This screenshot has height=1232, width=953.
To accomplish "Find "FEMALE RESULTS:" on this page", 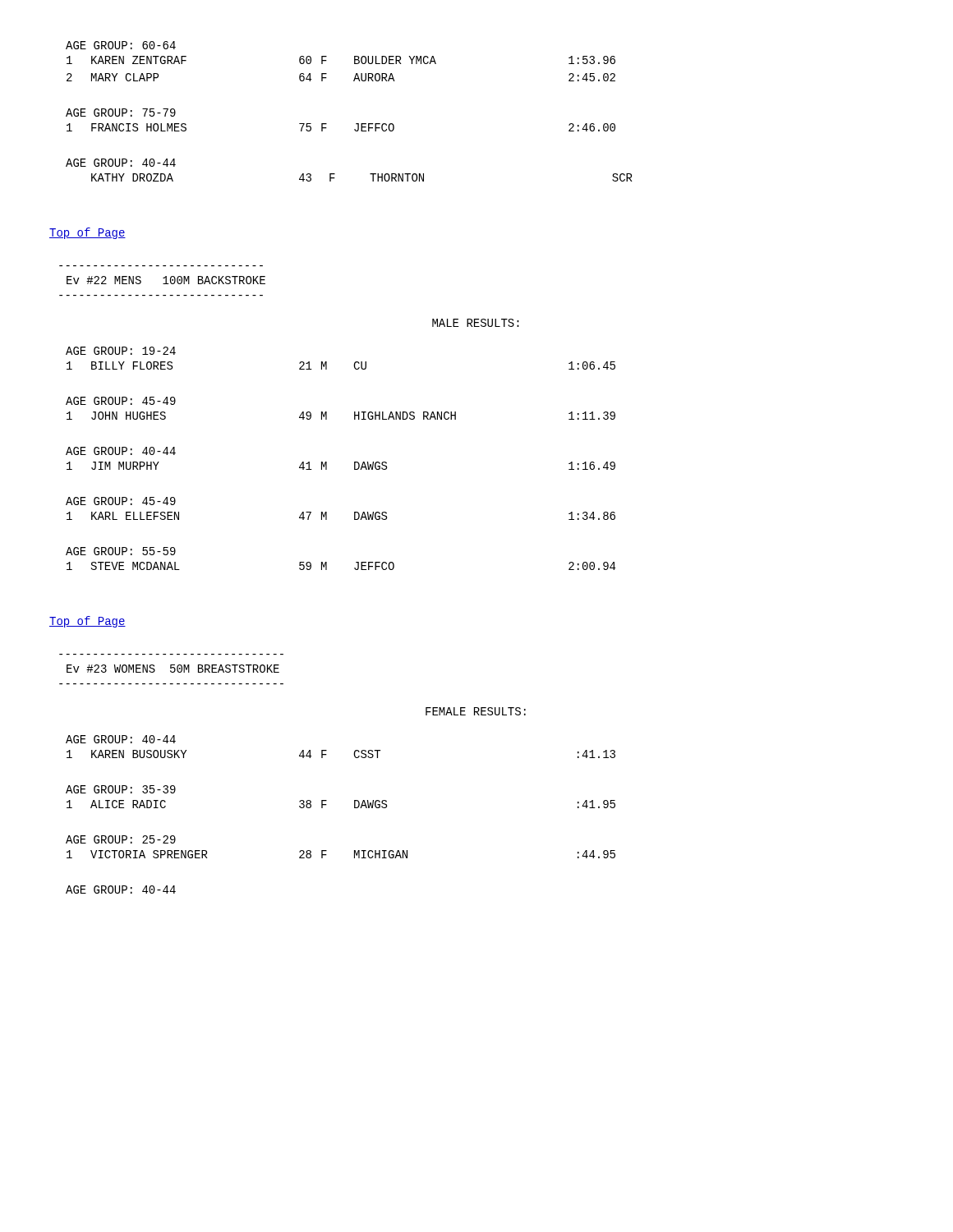I will click(x=476, y=712).
